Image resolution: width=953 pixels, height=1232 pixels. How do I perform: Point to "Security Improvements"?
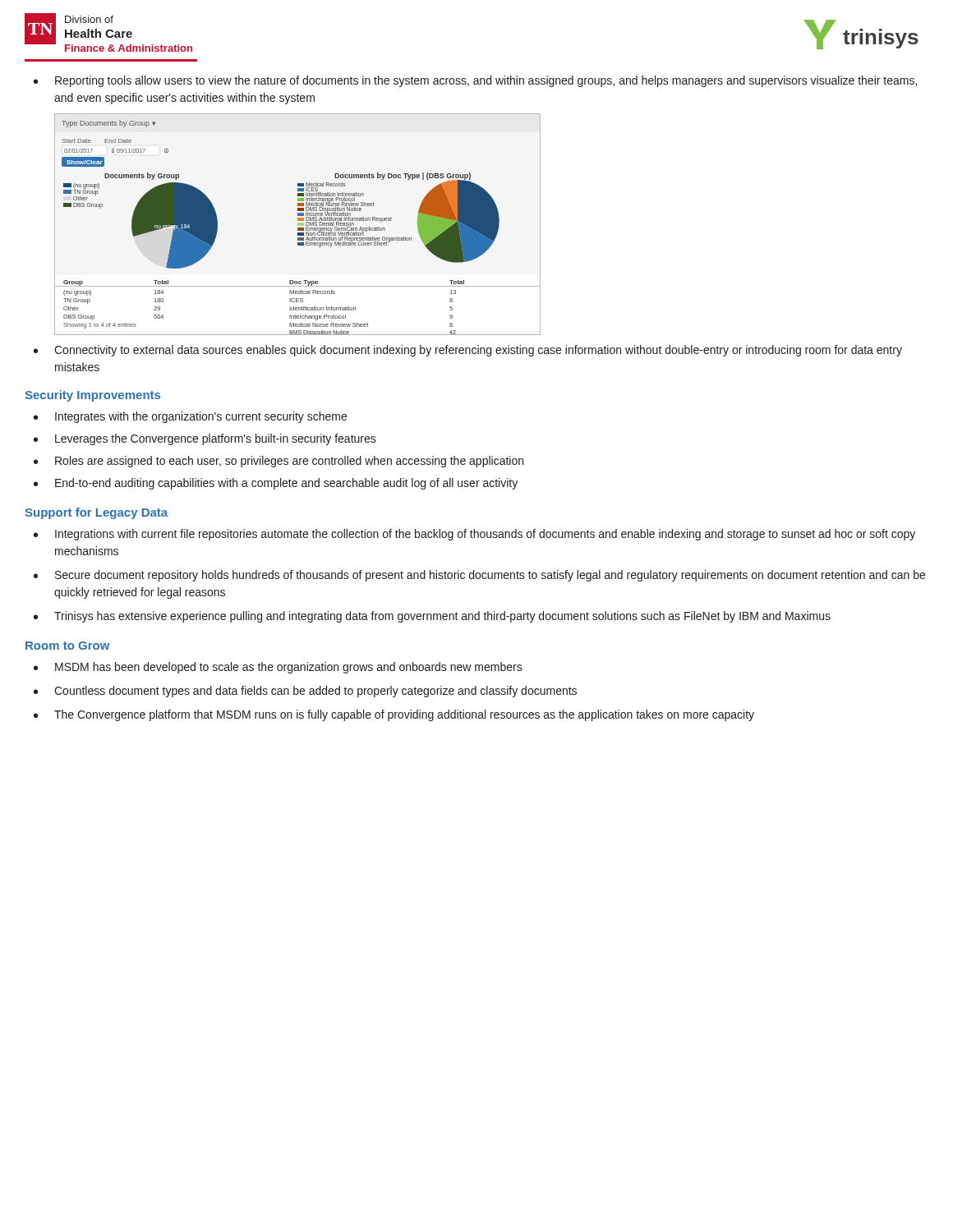(93, 395)
